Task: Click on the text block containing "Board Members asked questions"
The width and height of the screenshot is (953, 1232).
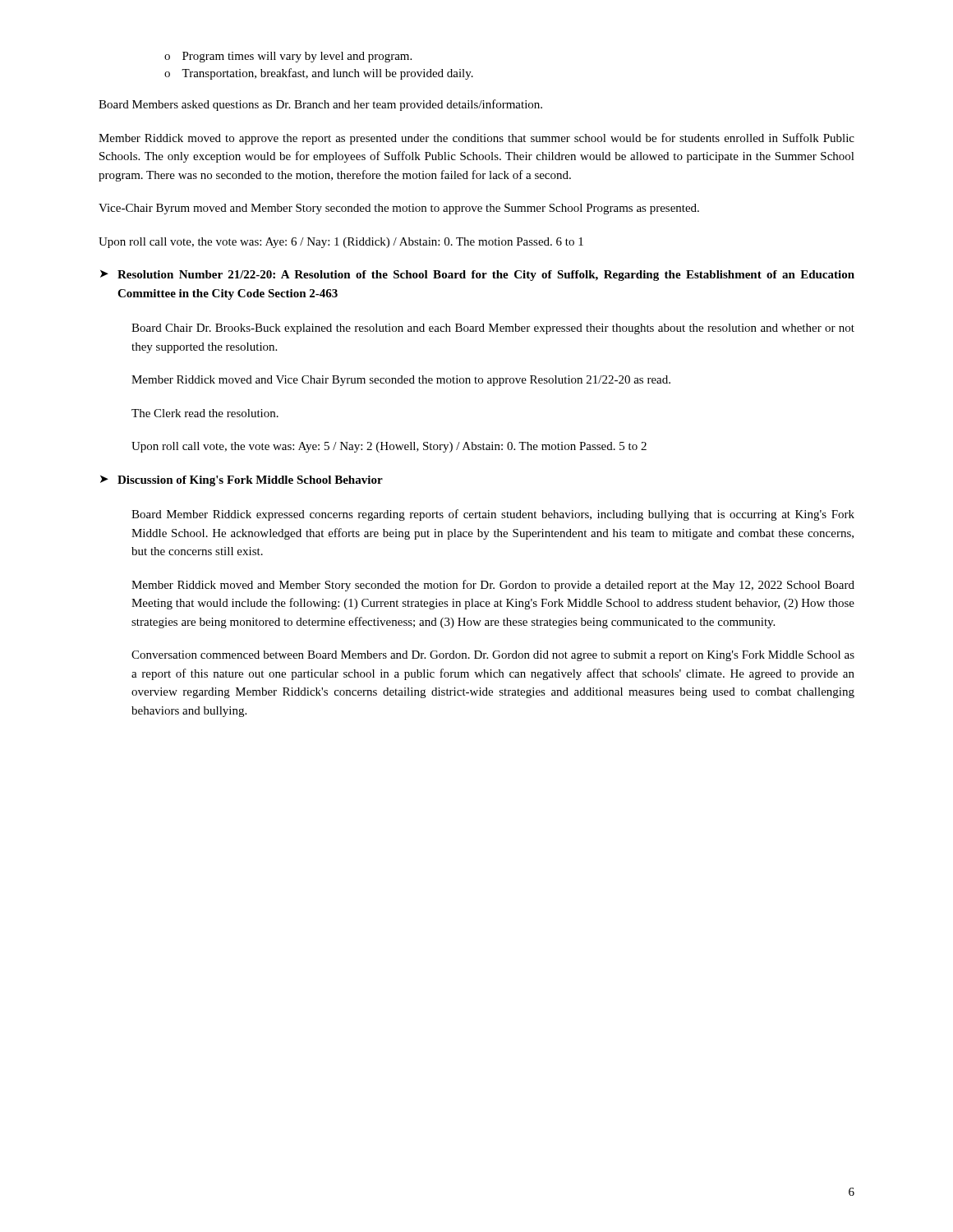Action: pos(321,104)
